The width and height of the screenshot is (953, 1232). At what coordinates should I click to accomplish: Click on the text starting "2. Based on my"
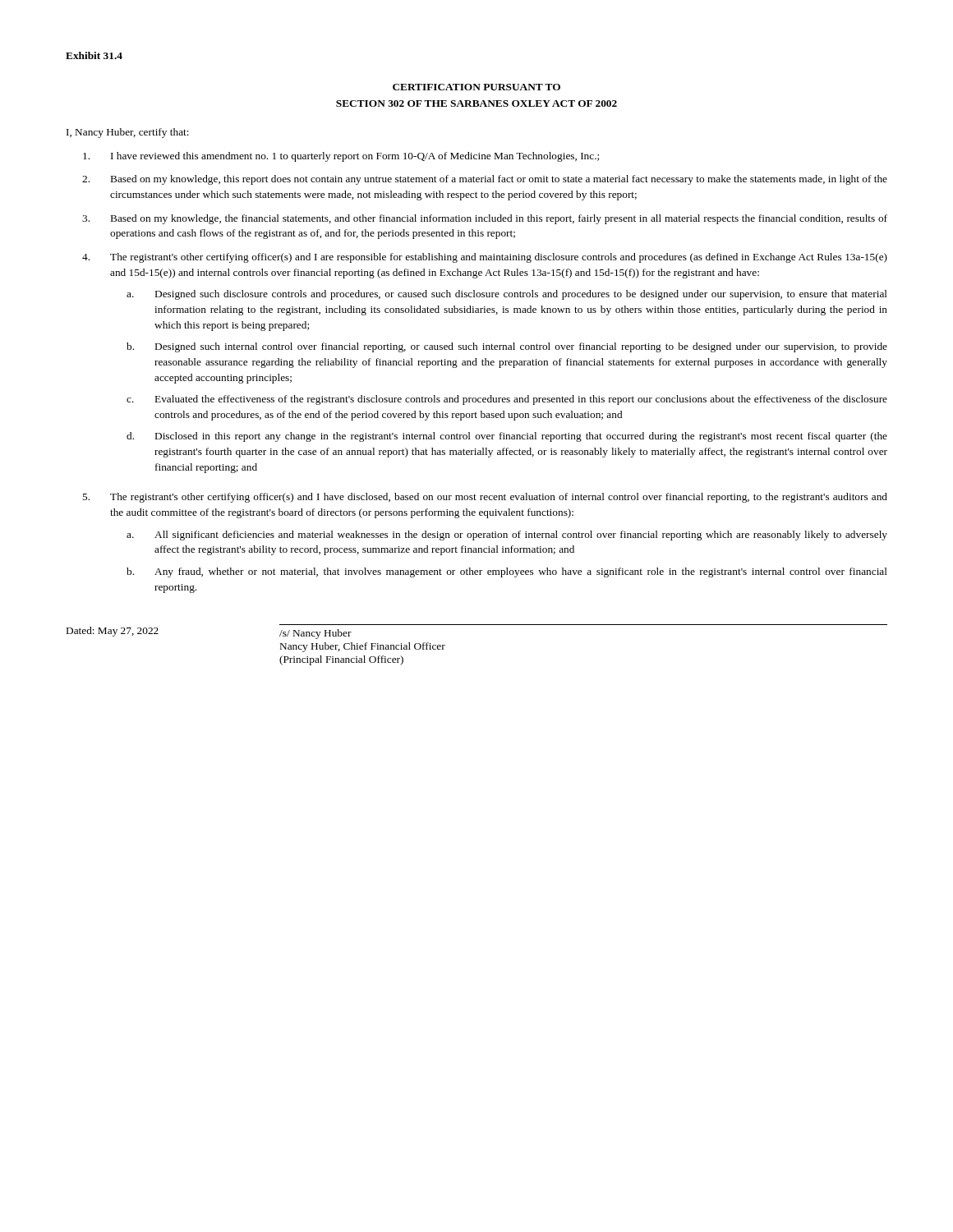[476, 187]
